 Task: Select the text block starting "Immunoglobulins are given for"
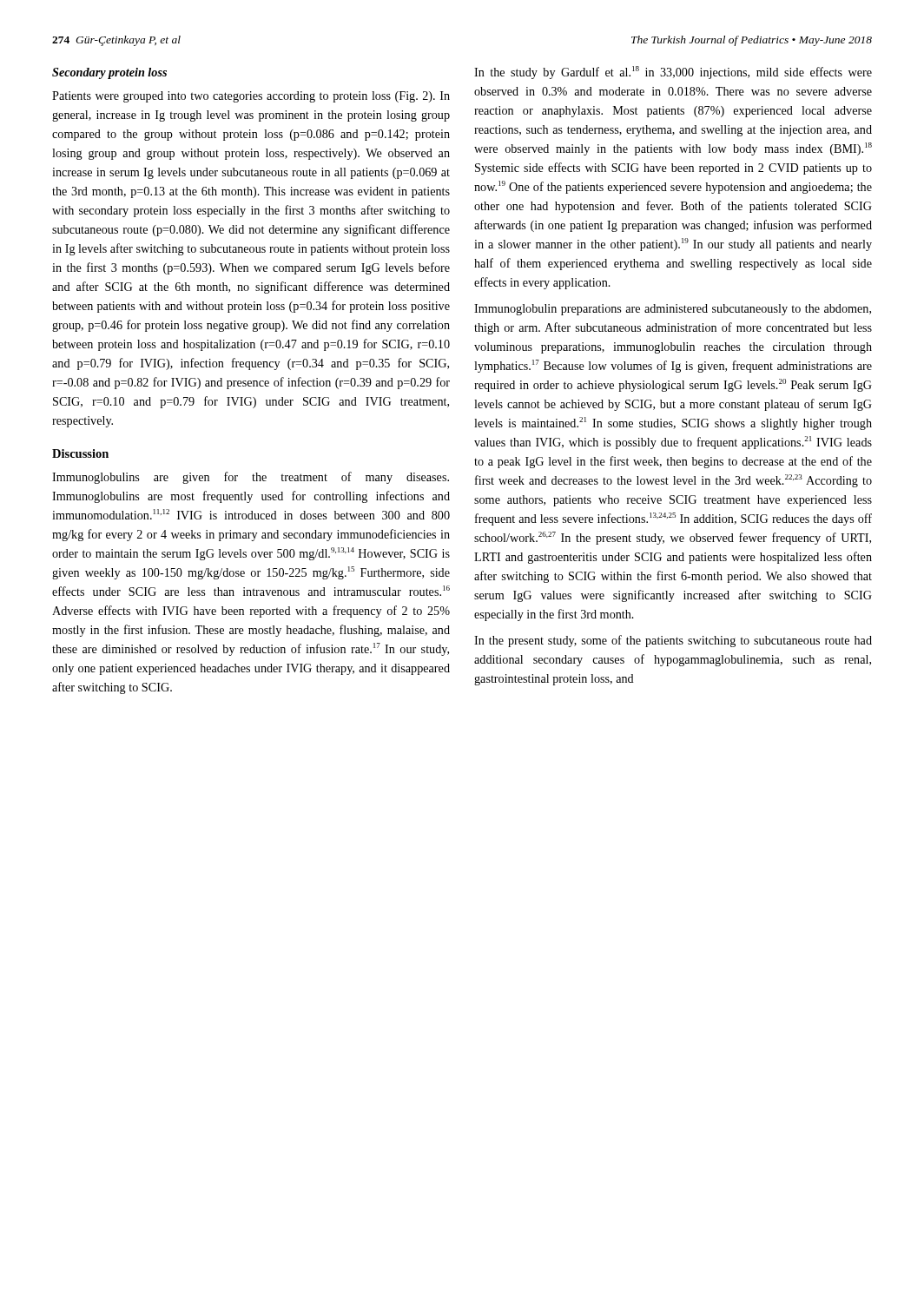pyautogui.click(x=251, y=582)
